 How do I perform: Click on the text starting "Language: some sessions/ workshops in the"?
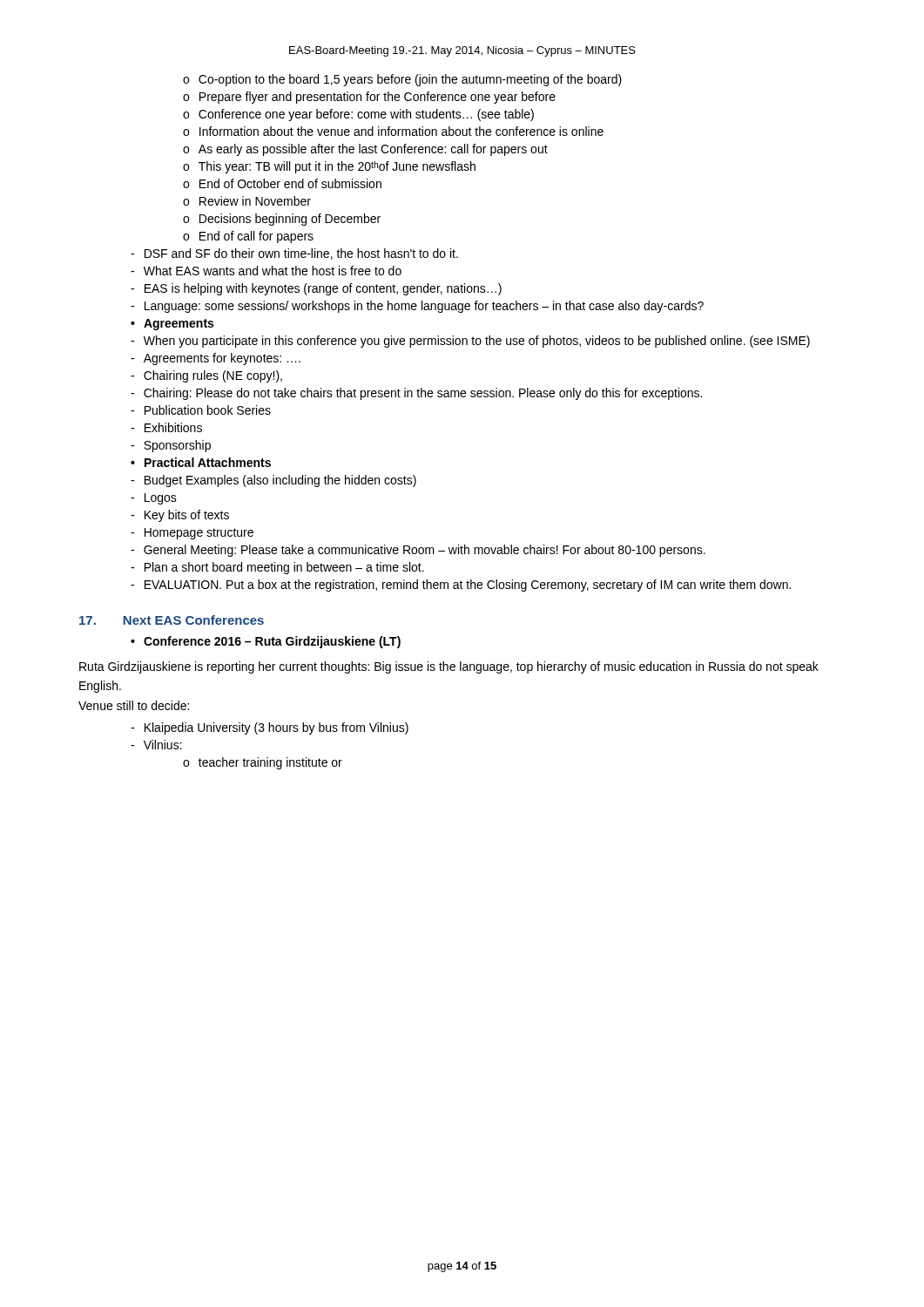(x=424, y=306)
